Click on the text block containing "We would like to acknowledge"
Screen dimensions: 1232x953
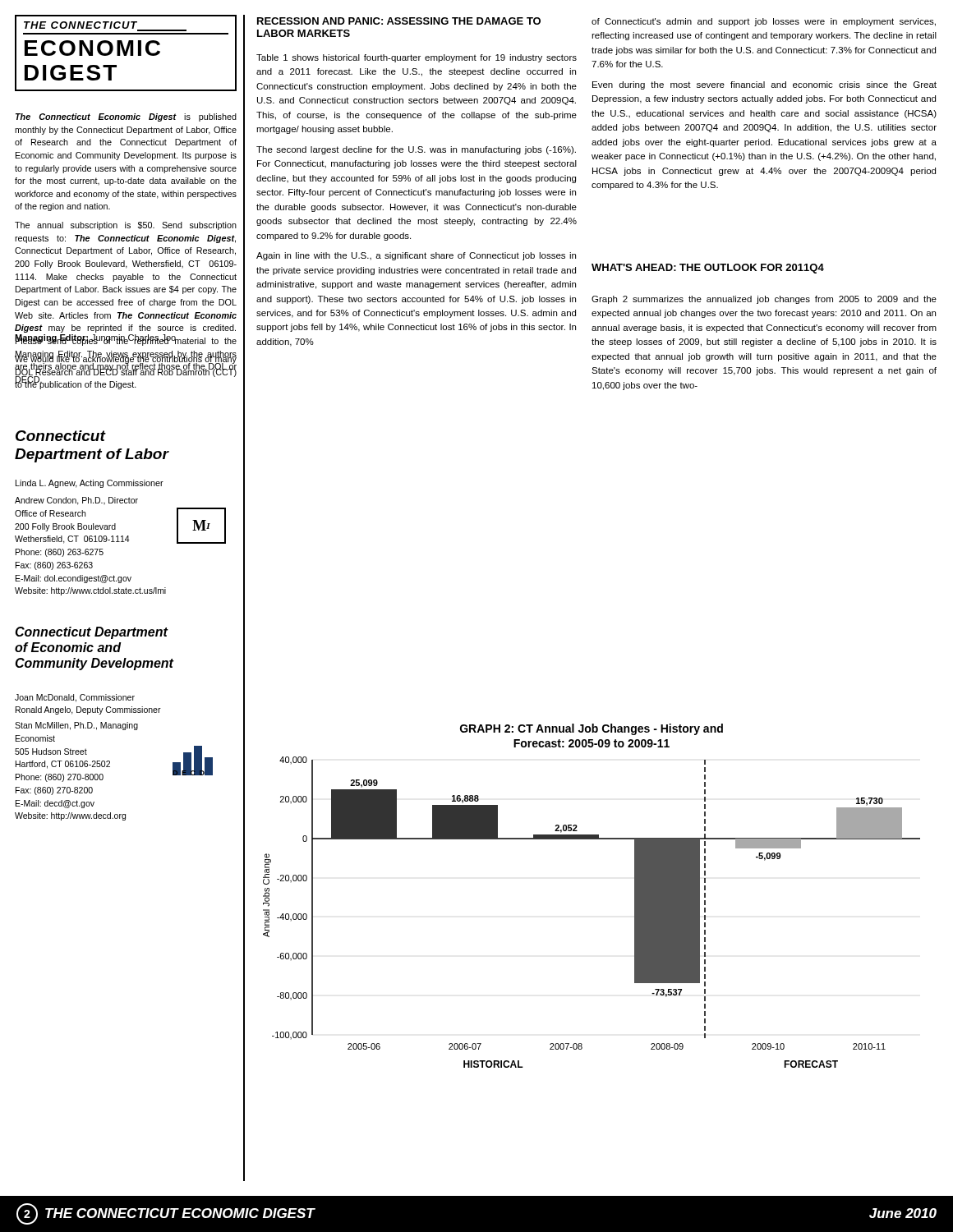point(126,372)
